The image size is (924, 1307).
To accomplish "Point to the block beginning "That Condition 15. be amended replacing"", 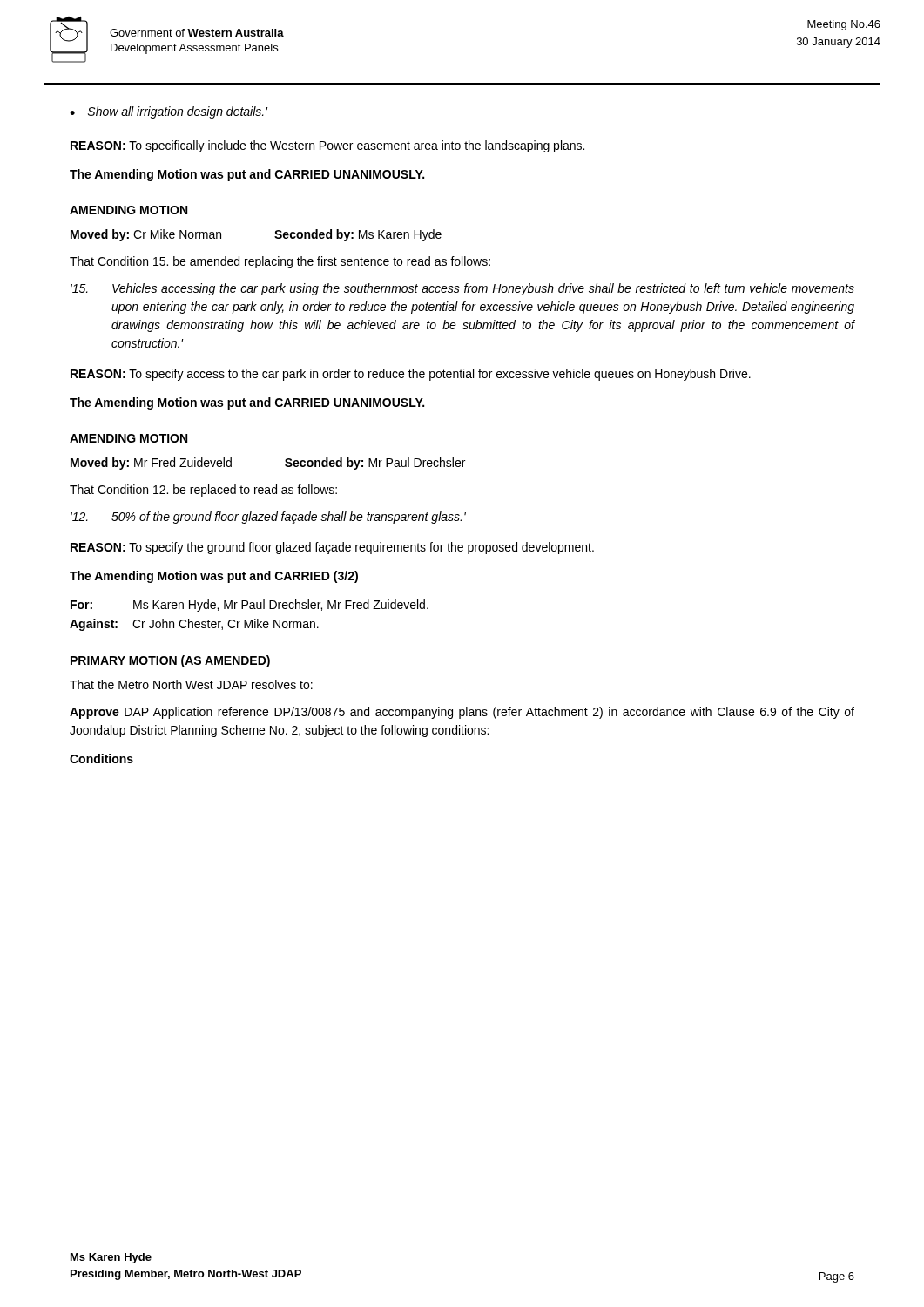I will pyautogui.click(x=280, y=262).
